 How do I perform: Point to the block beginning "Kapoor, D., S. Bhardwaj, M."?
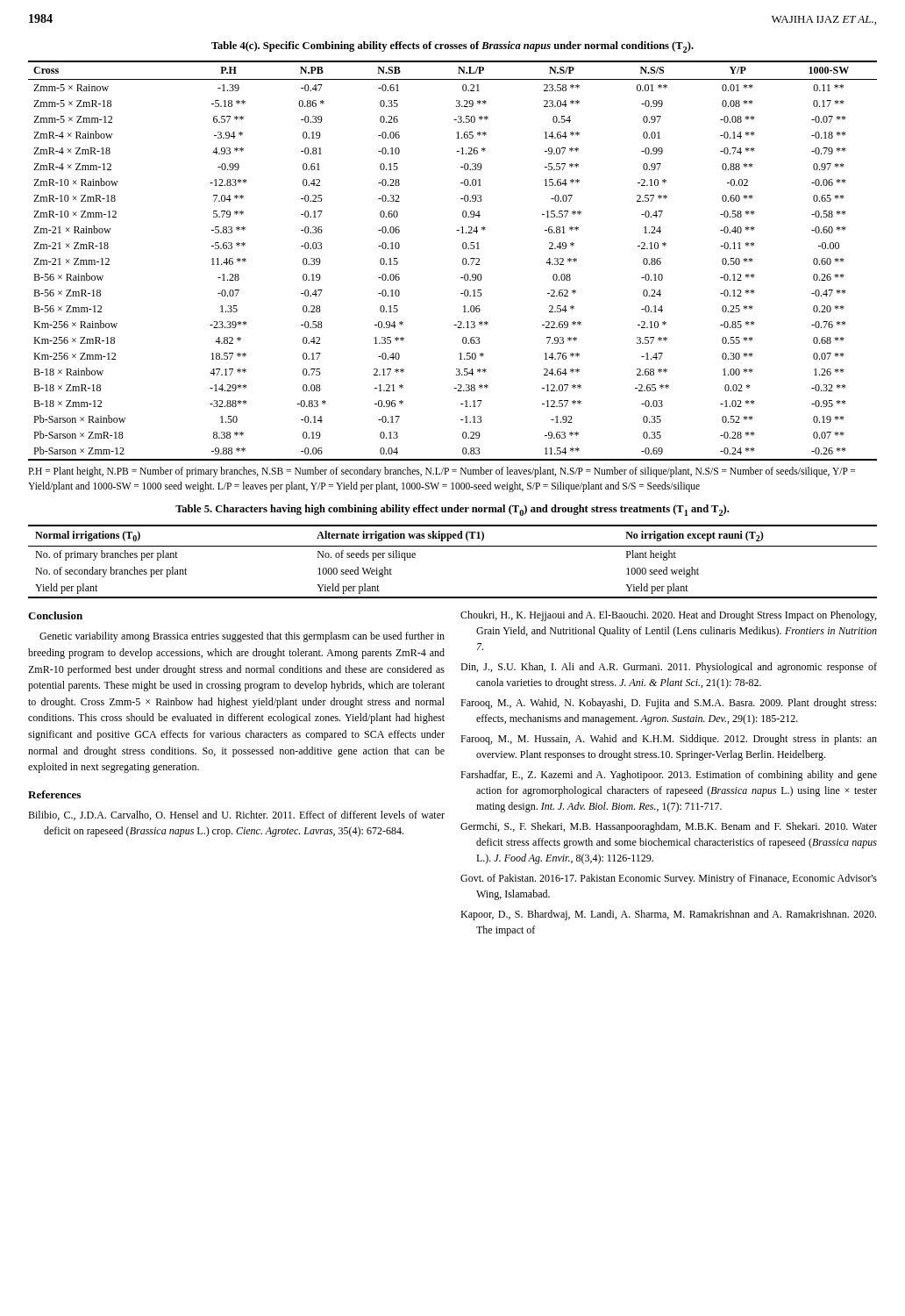(x=669, y=922)
